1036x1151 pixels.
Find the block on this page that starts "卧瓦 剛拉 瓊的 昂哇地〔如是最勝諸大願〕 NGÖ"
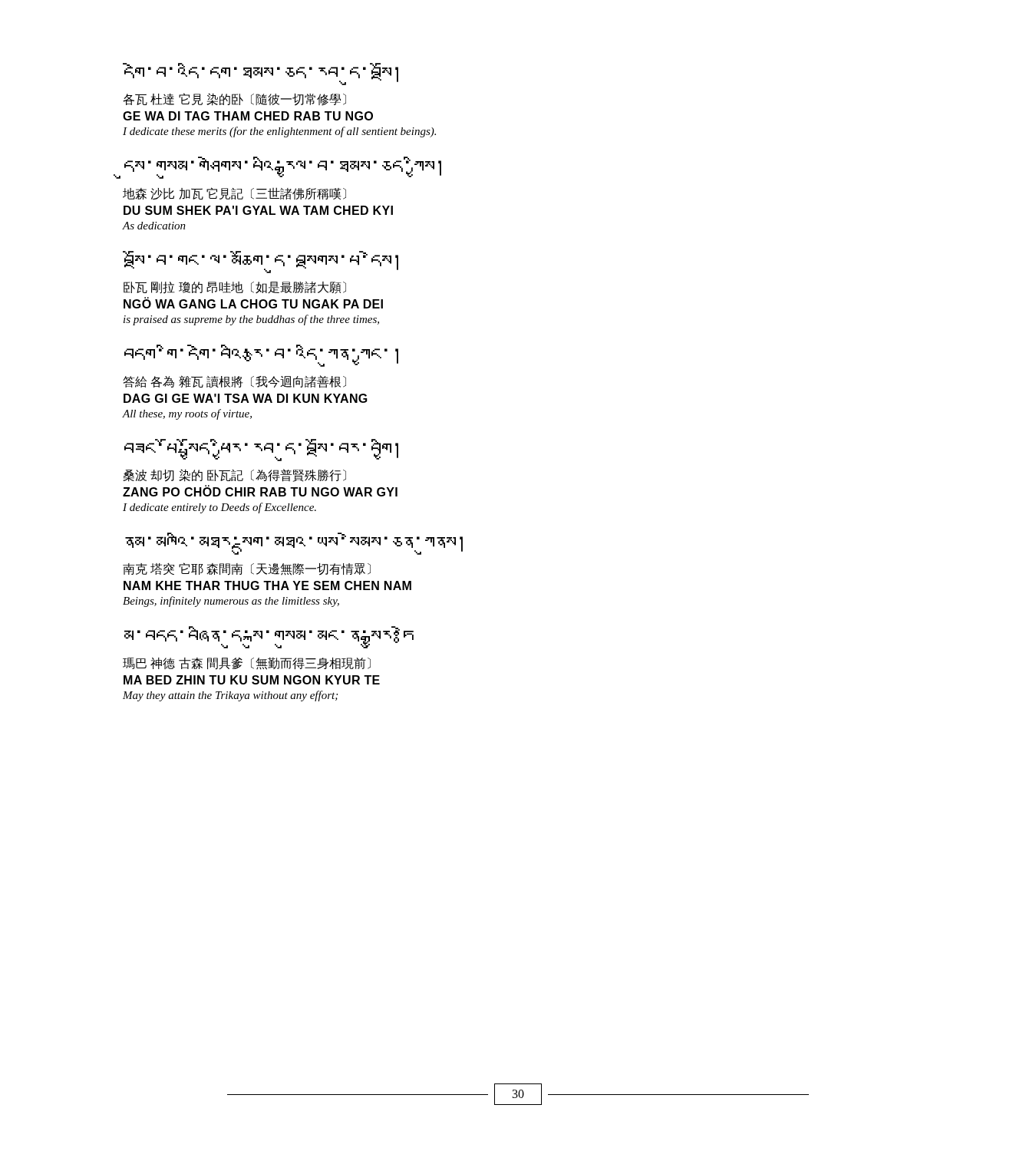click(x=235, y=288)
